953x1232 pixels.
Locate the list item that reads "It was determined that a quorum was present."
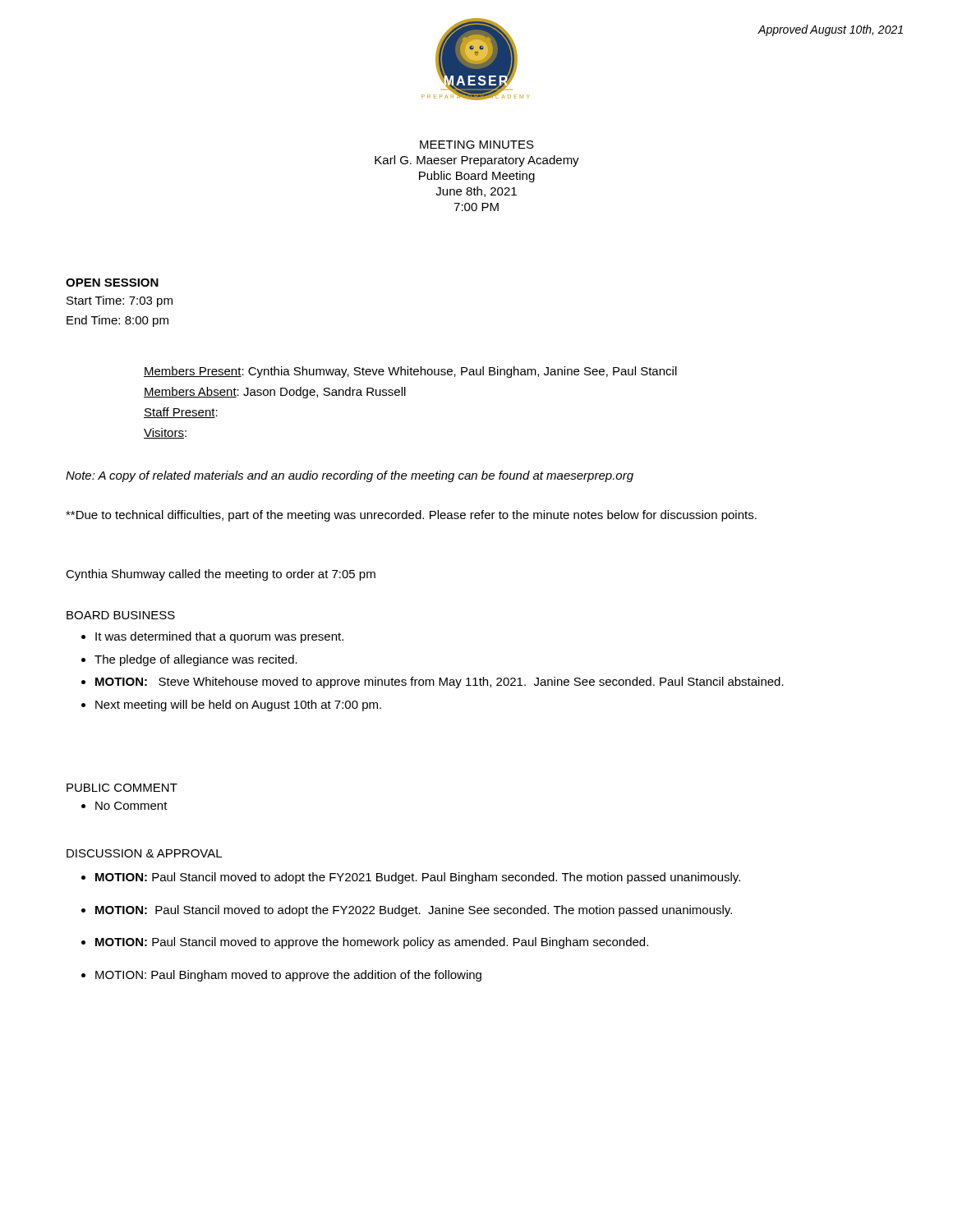click(219, 636)
